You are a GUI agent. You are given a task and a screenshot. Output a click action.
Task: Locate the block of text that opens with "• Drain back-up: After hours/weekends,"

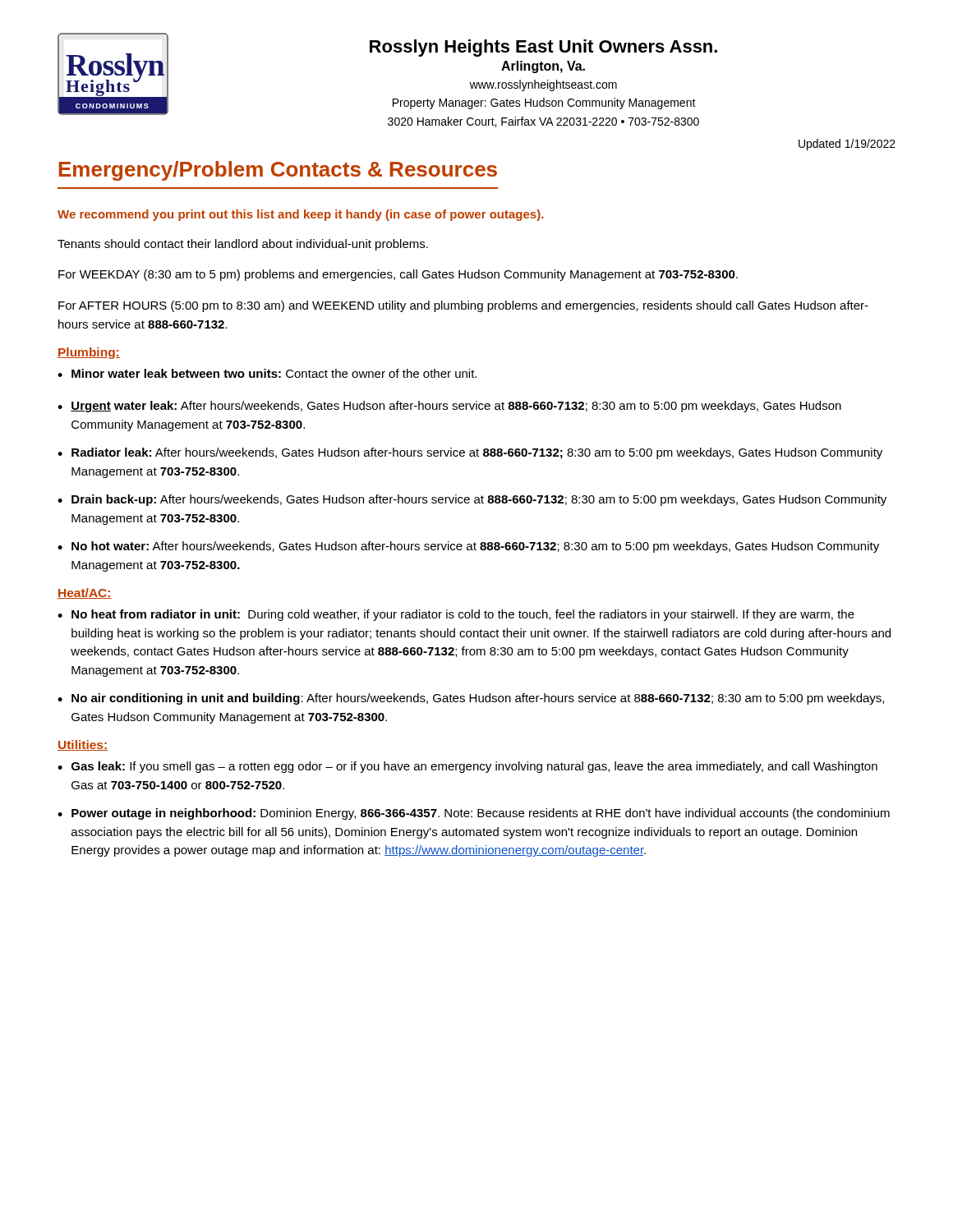tap(476, 509)
